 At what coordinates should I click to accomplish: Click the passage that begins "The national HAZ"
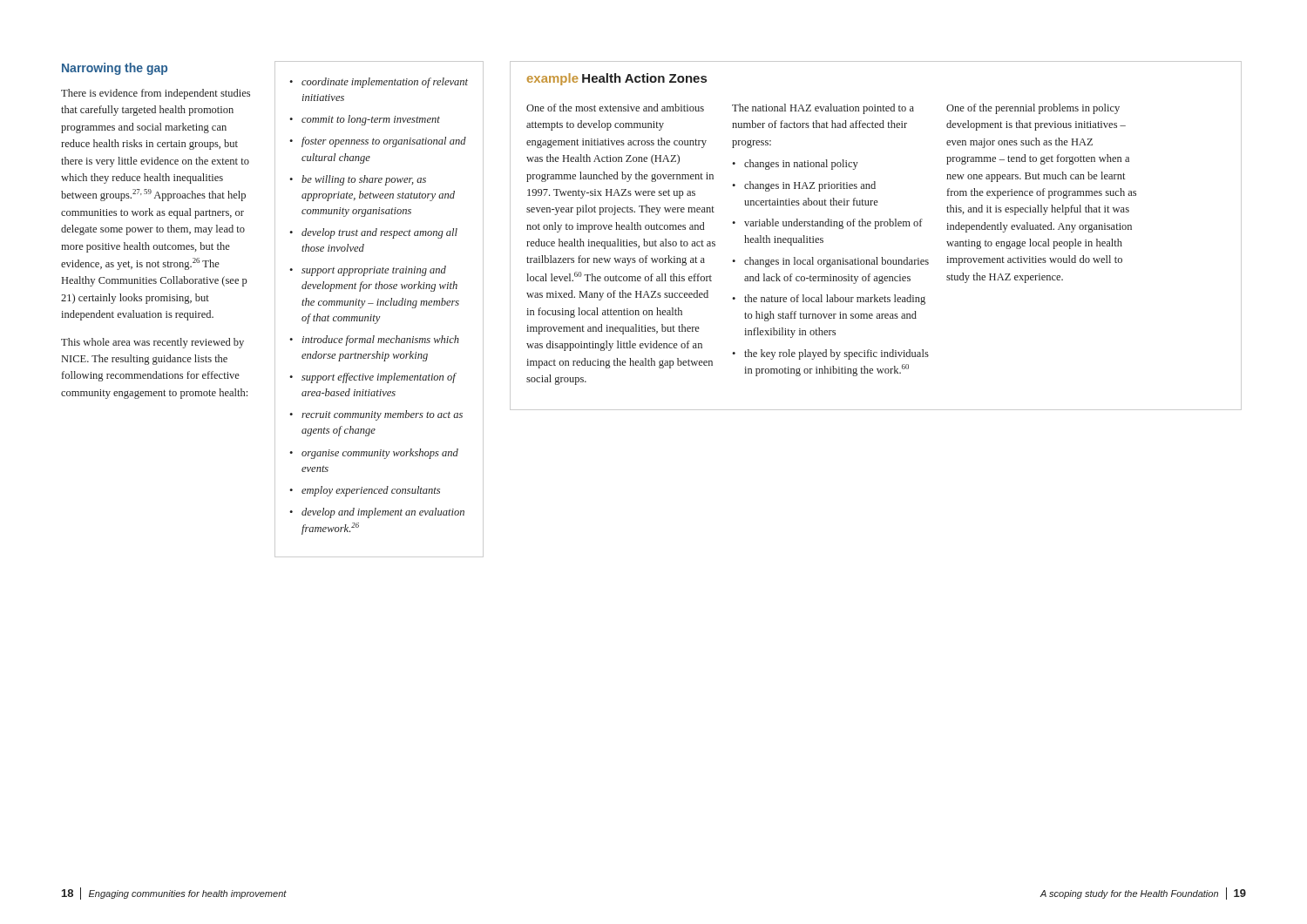[x=823, y=125]
